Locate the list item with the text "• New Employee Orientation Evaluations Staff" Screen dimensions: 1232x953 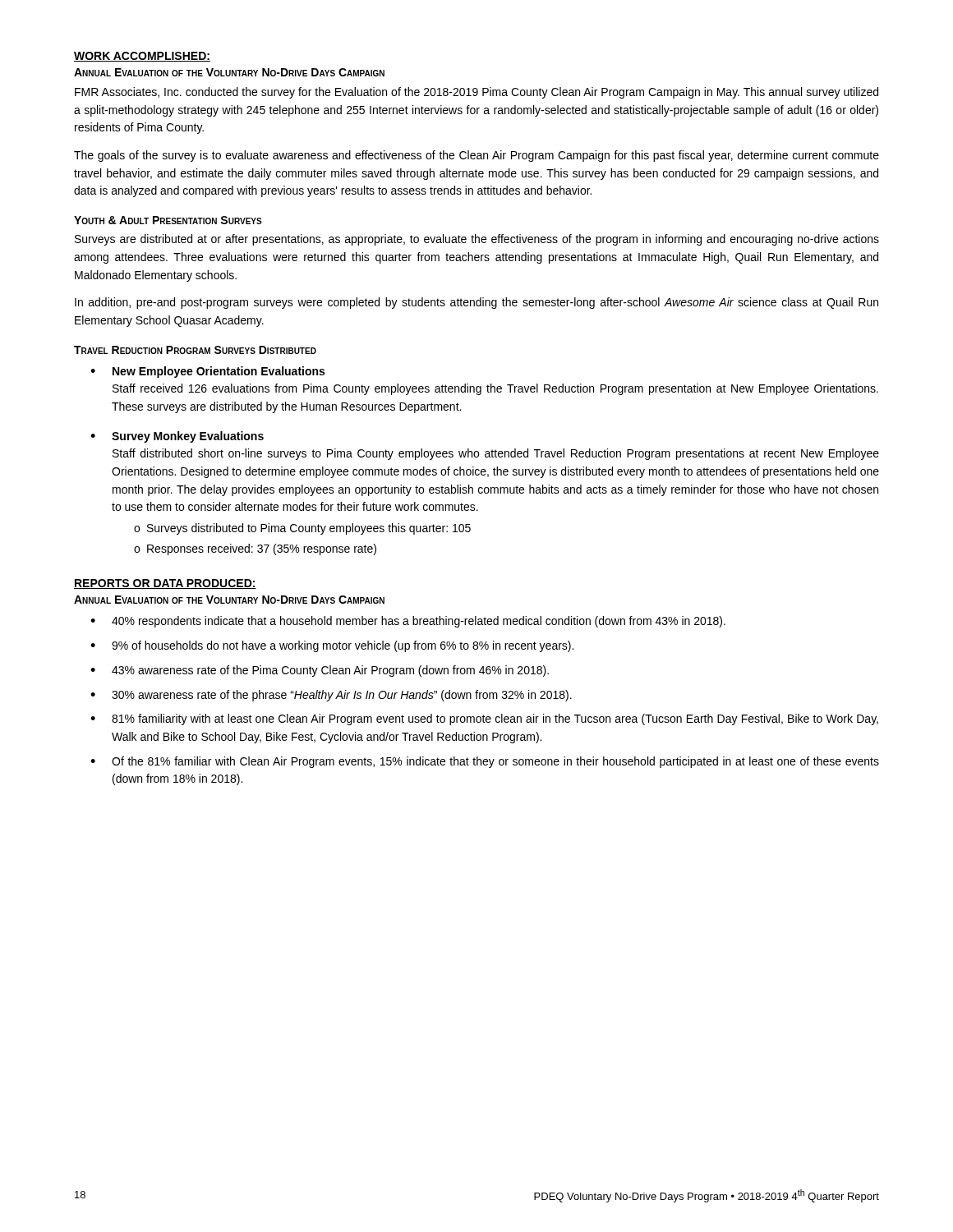click(485, 389)
